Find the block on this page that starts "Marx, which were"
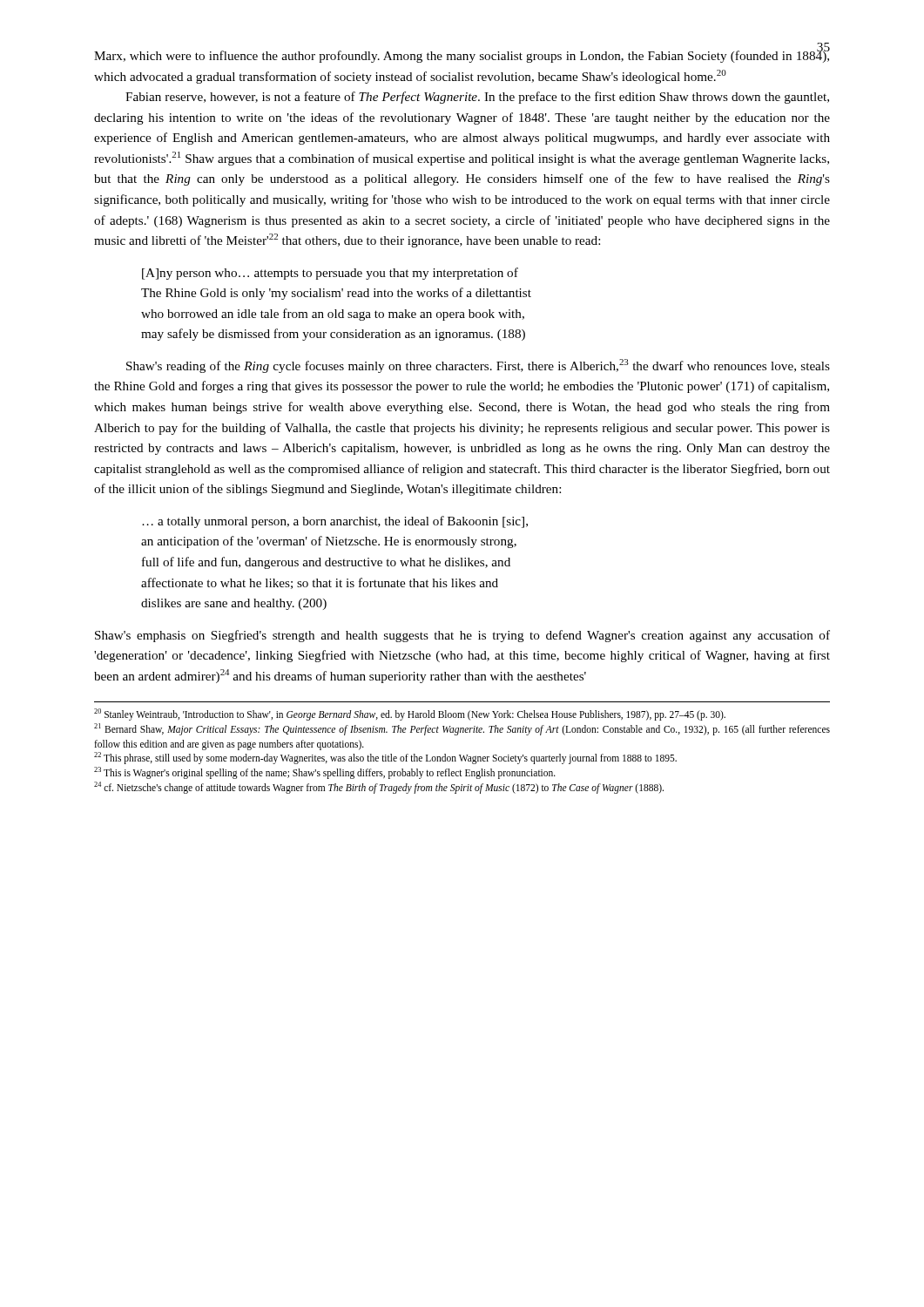Screen dimensions: 1307x924 (x=462, y=66)
